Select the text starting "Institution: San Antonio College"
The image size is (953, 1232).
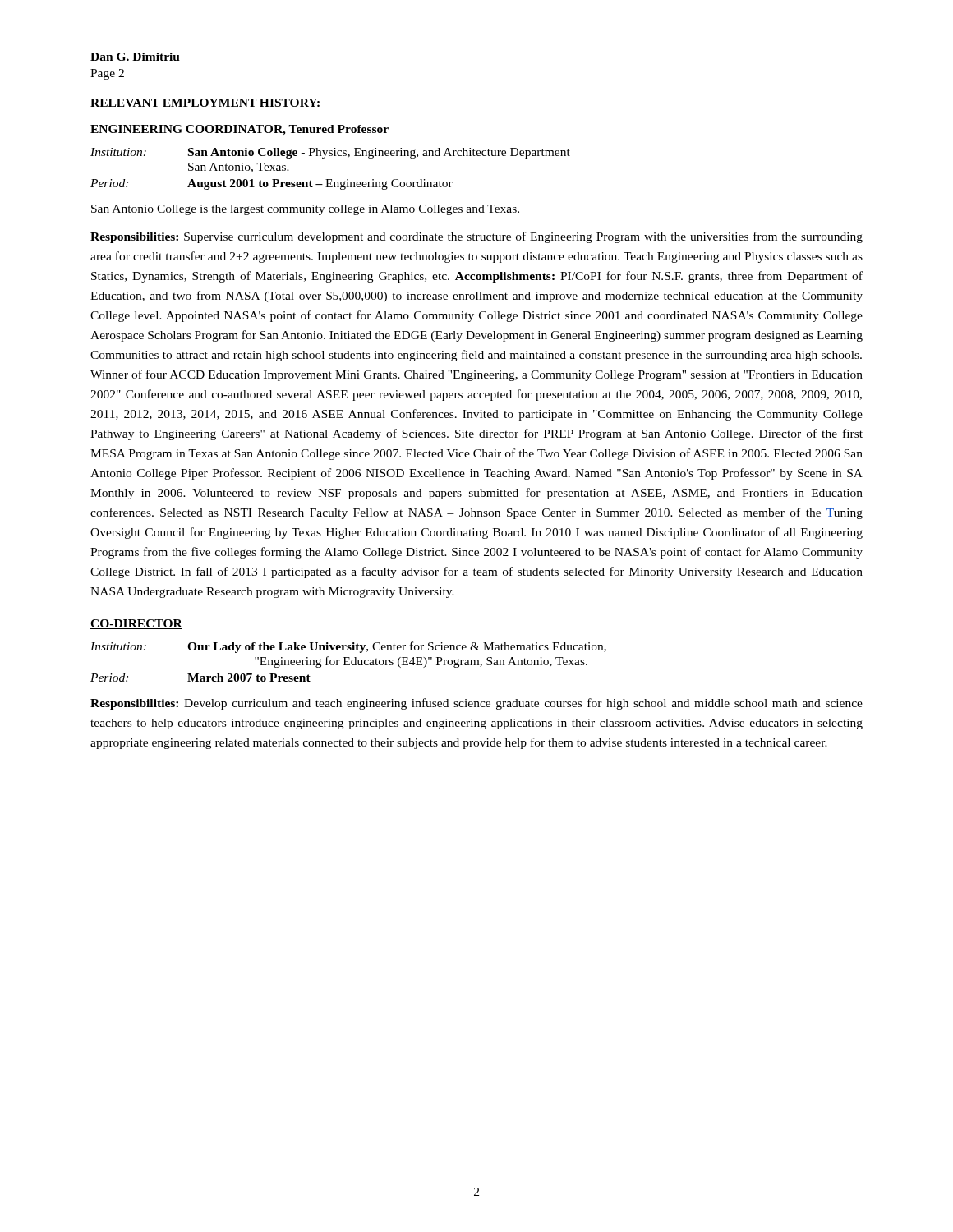[330, 153]
